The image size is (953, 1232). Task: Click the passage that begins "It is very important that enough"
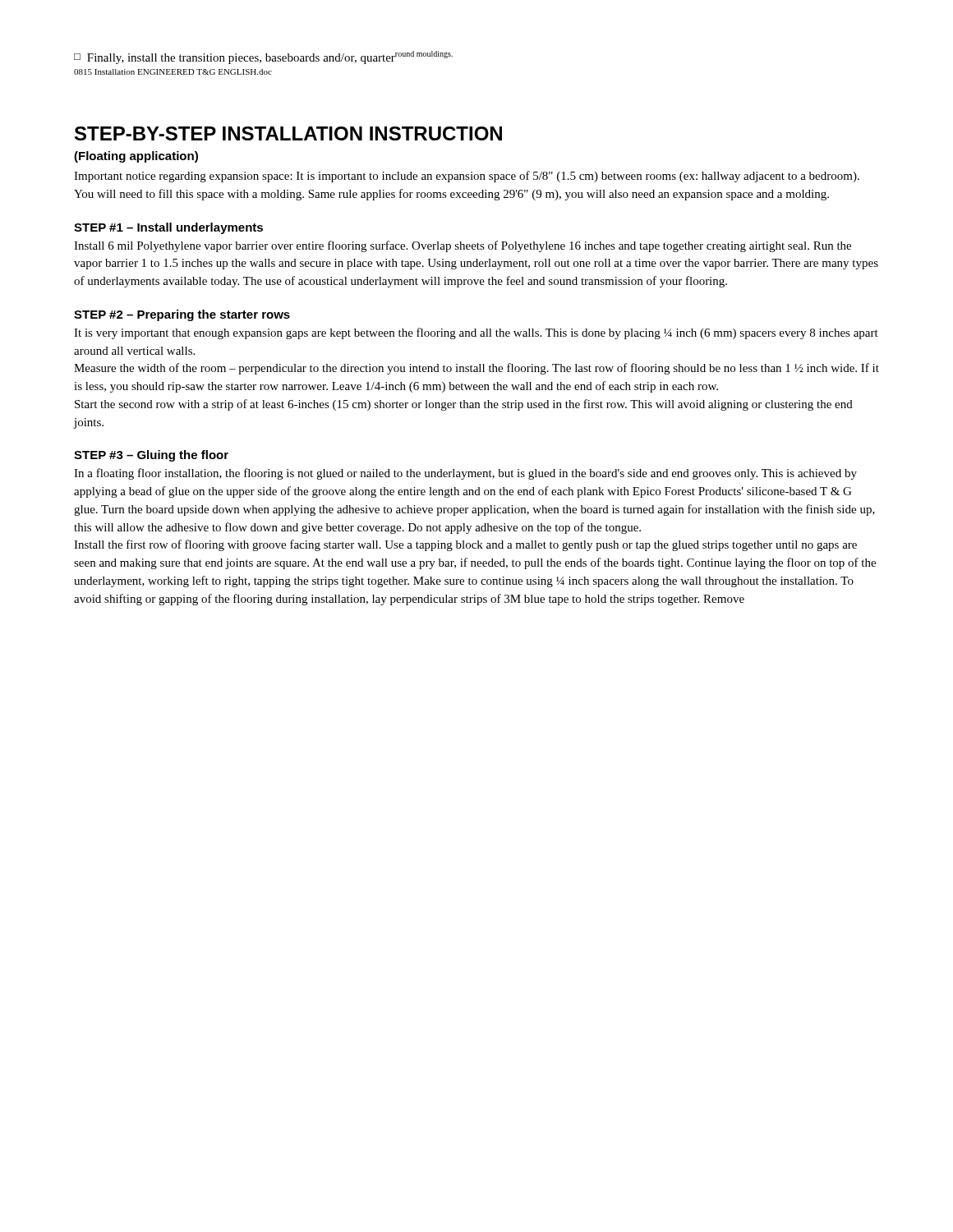click(x=476, y=377)
